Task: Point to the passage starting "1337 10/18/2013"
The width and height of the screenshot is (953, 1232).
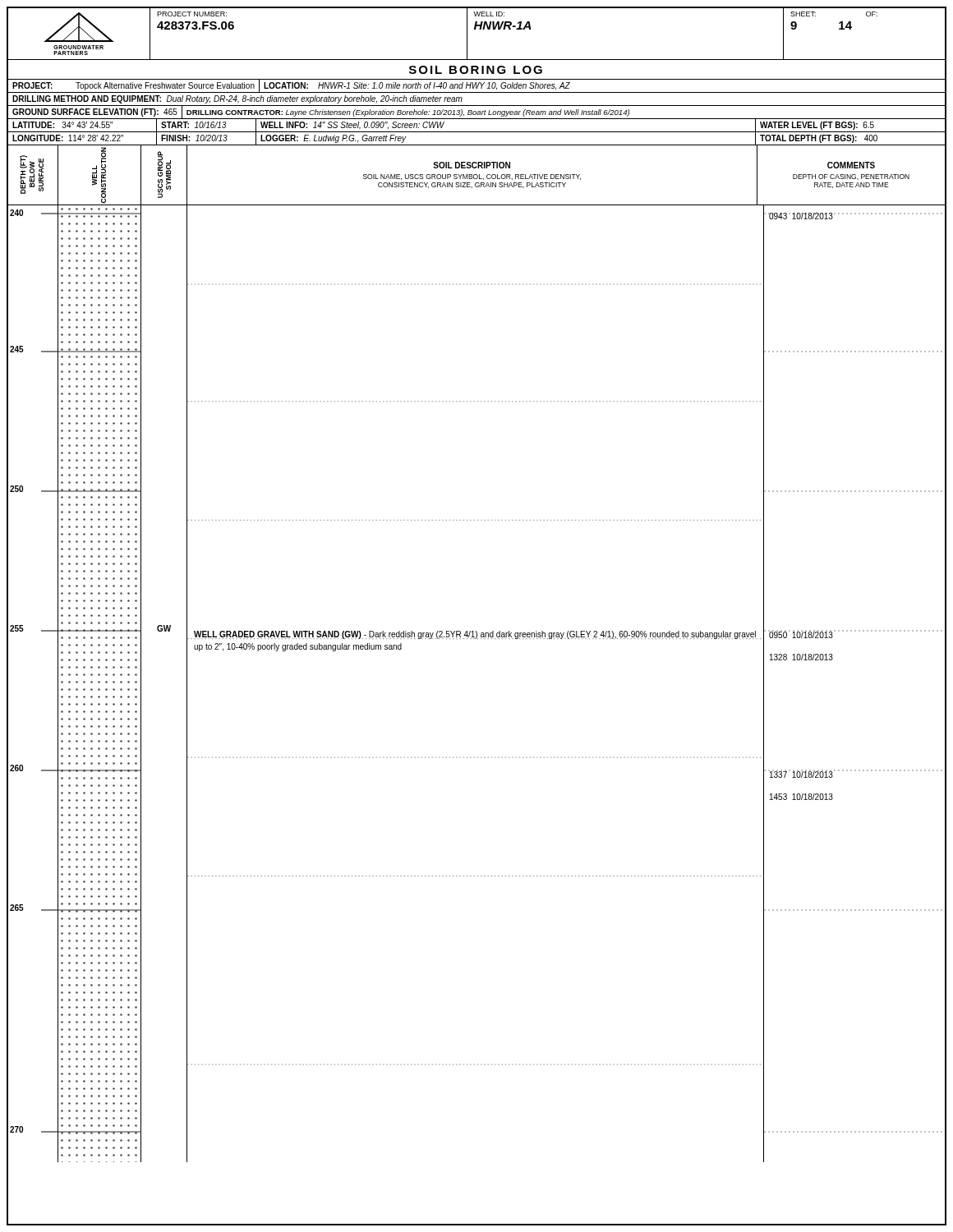Action: pyautogui.click(x=801, y=775)
